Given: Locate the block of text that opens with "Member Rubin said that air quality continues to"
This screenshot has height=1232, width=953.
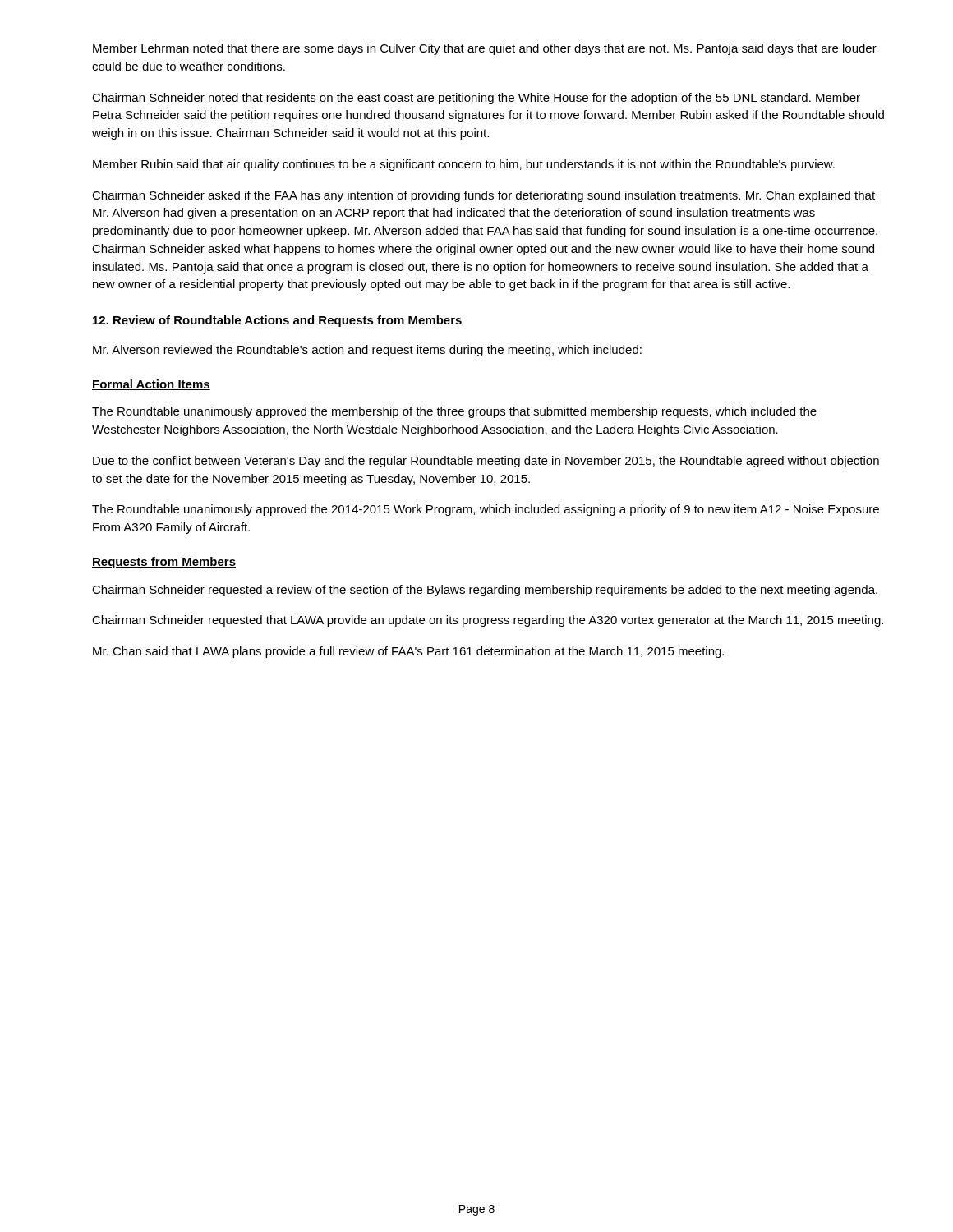Looking at the screenshot, I should point(464,164).
